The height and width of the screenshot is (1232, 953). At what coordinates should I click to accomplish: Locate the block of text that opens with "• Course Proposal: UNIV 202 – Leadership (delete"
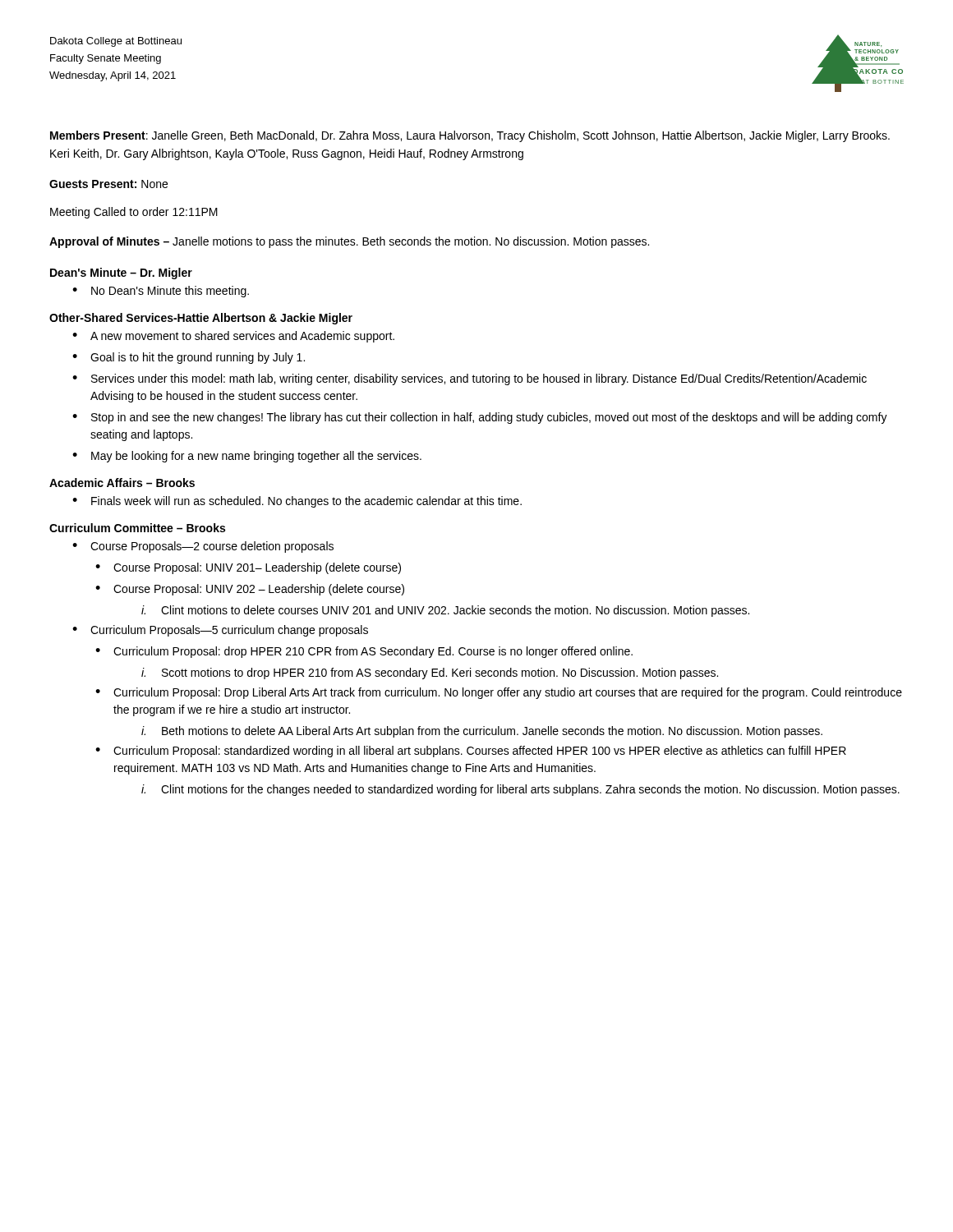(x=250, y=589)
